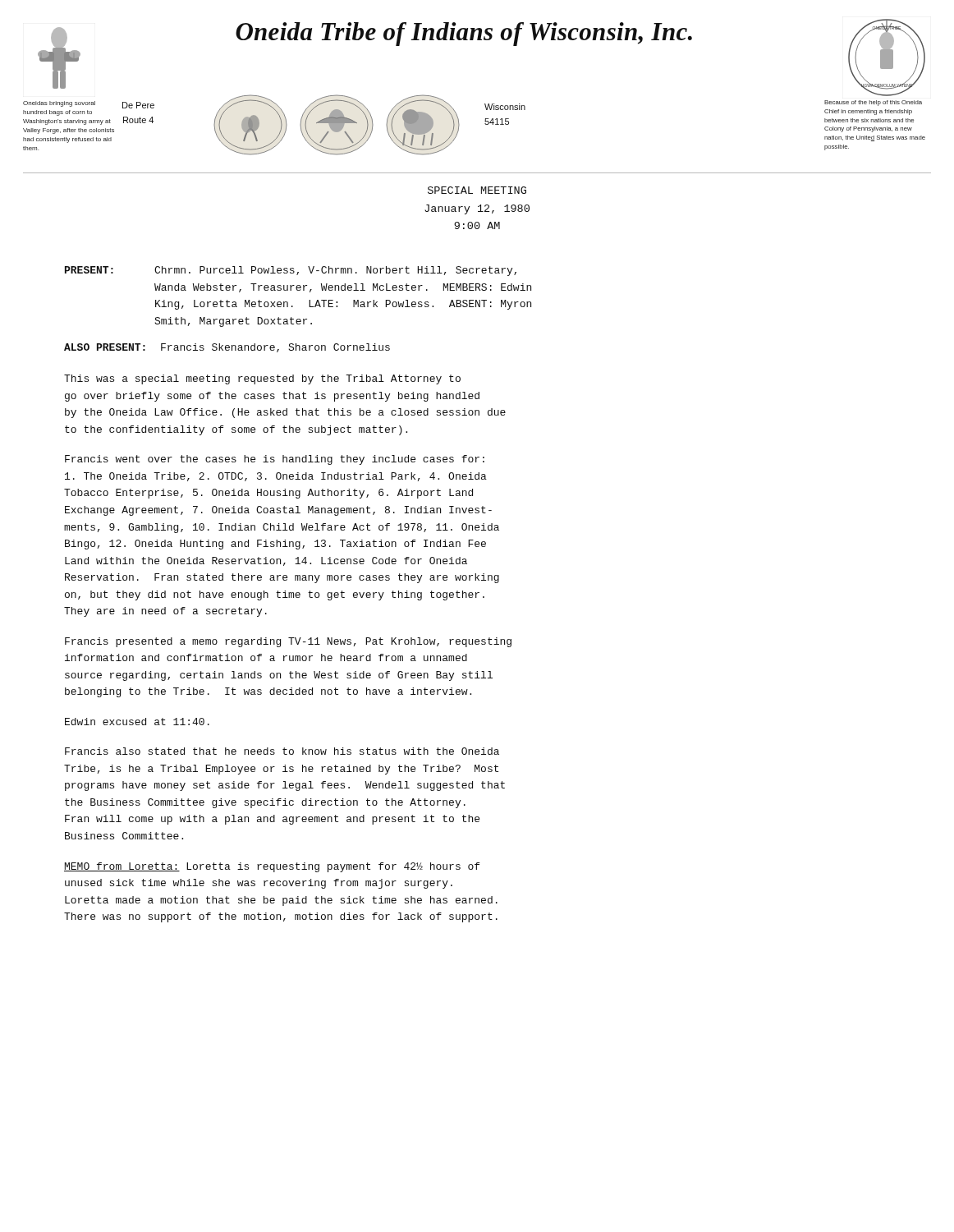Screen dimensions: 1232x954
Task: Find the region starting "Francis also stated that he"
Action: coord(285,794)
